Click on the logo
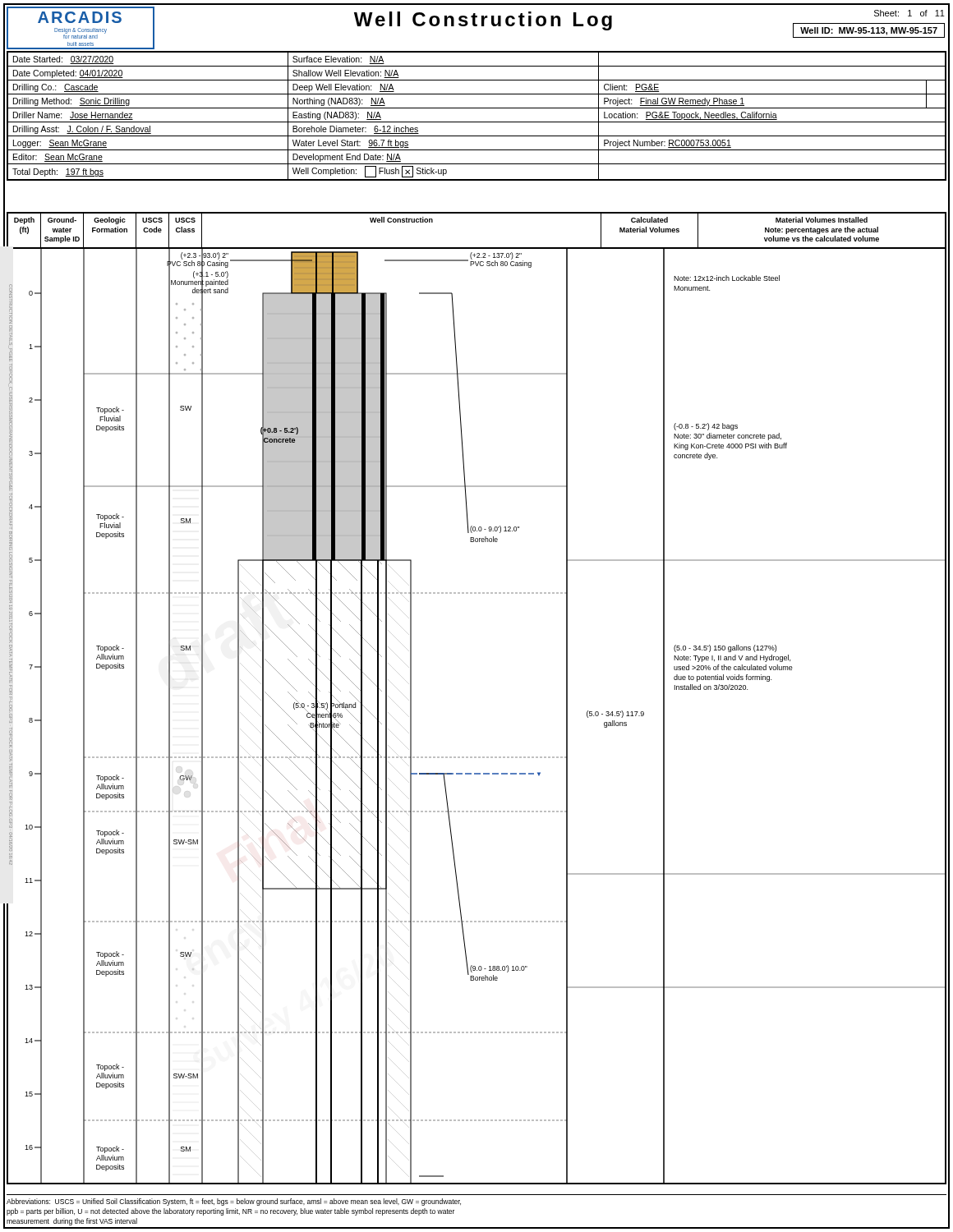 (x=81, y=28)
